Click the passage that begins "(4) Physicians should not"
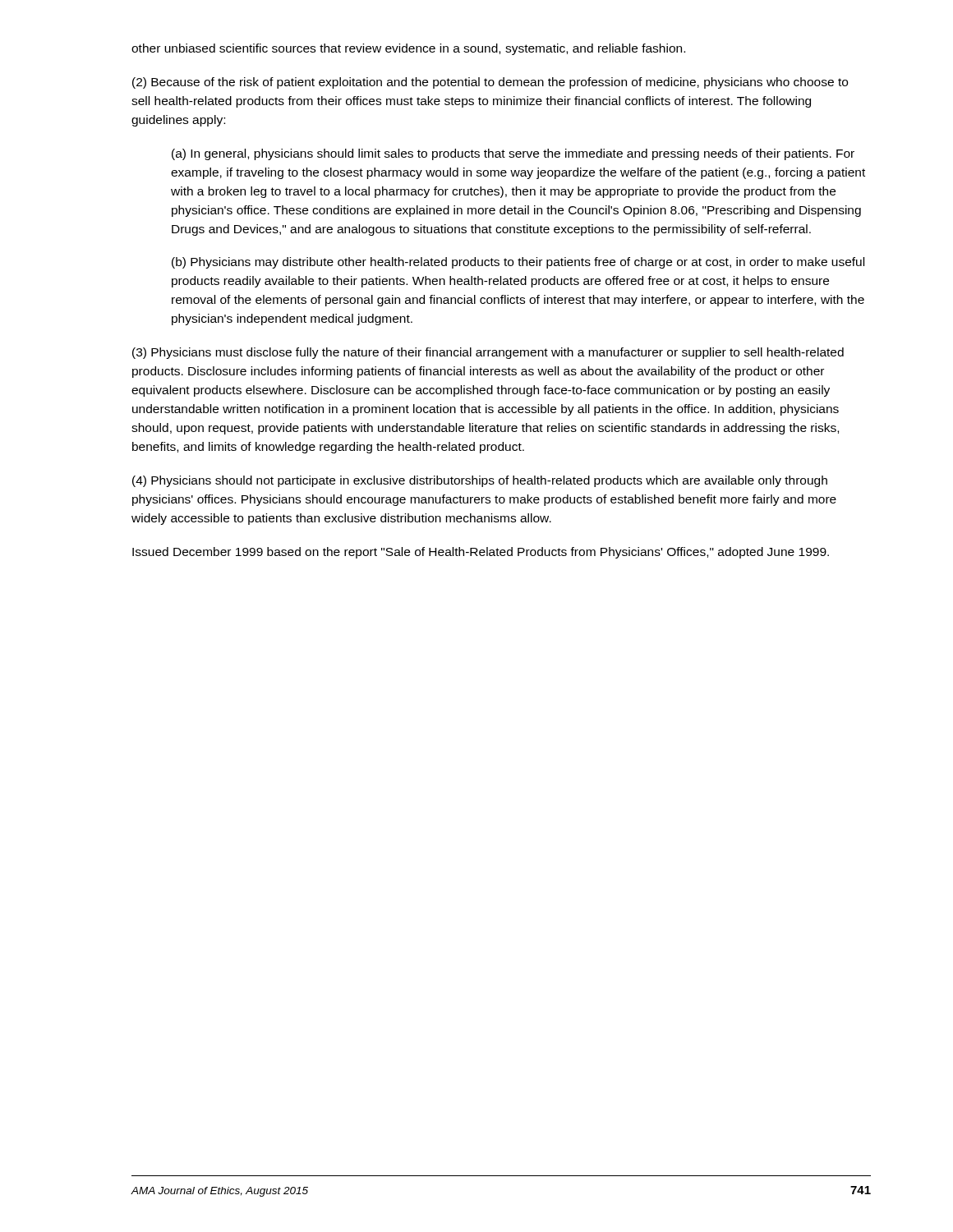 484,499
